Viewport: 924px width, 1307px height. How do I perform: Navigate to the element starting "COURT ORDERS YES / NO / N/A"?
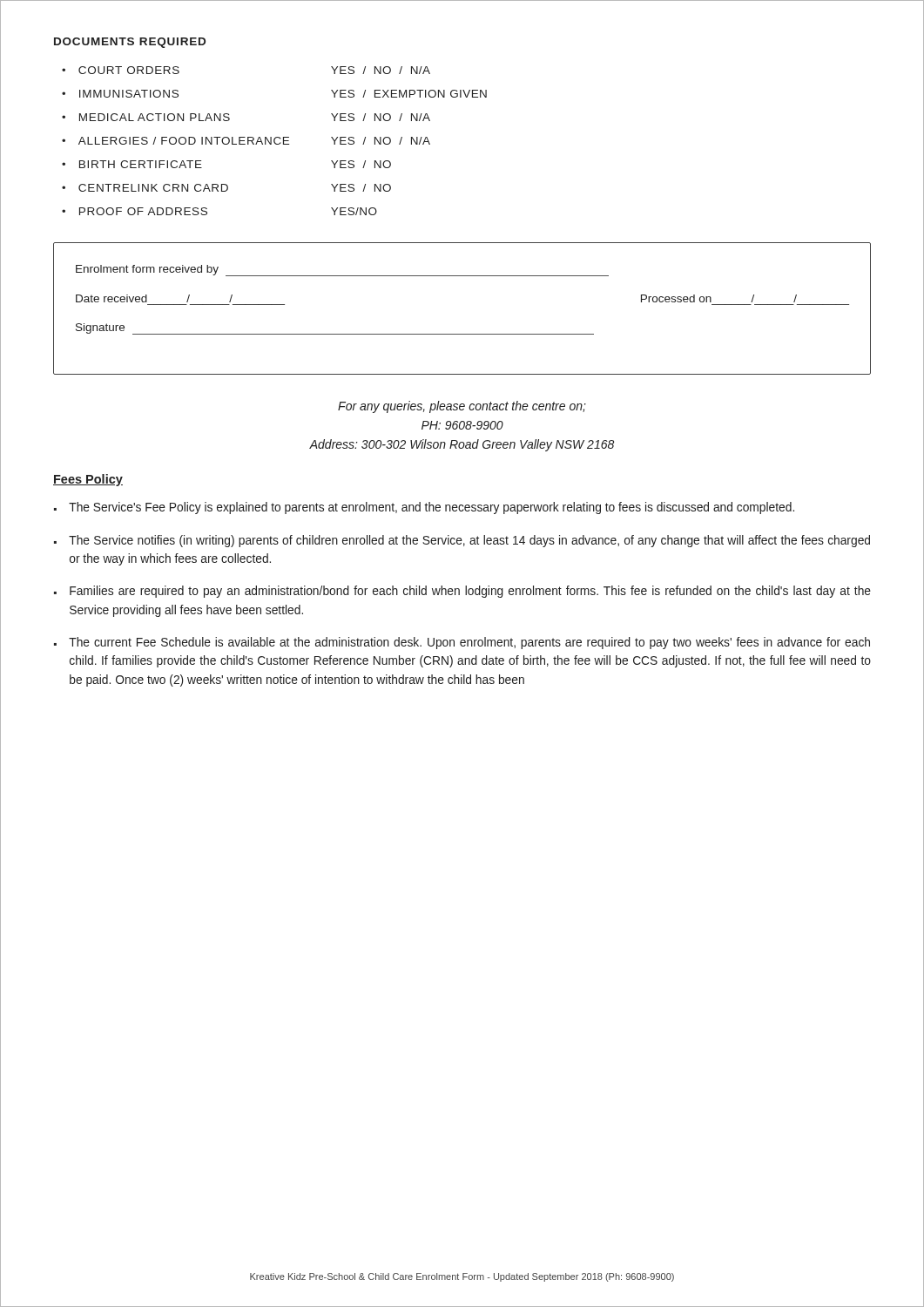[128, 69]
